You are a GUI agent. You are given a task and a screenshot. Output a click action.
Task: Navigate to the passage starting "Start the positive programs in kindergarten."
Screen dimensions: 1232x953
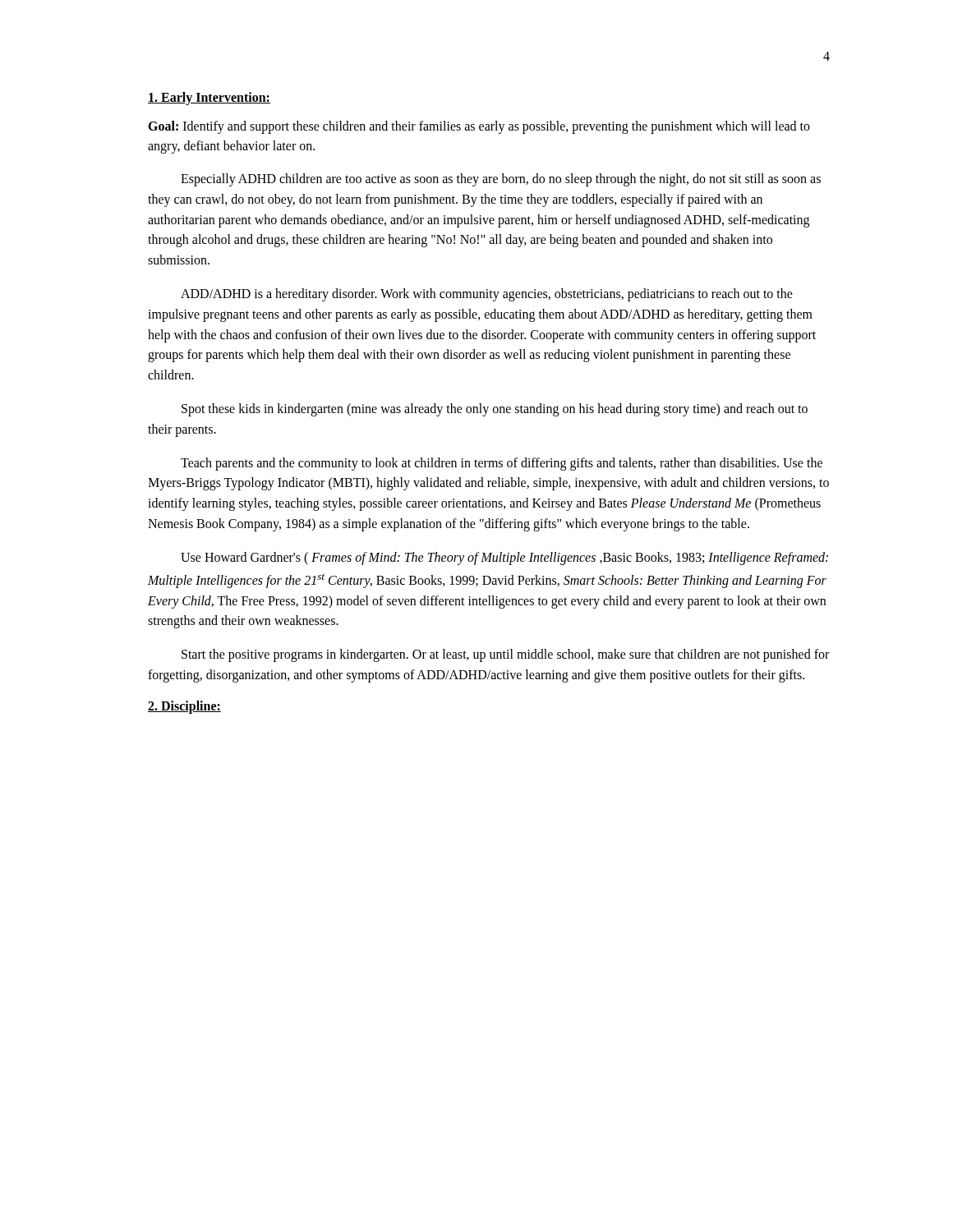coord(489,665)
